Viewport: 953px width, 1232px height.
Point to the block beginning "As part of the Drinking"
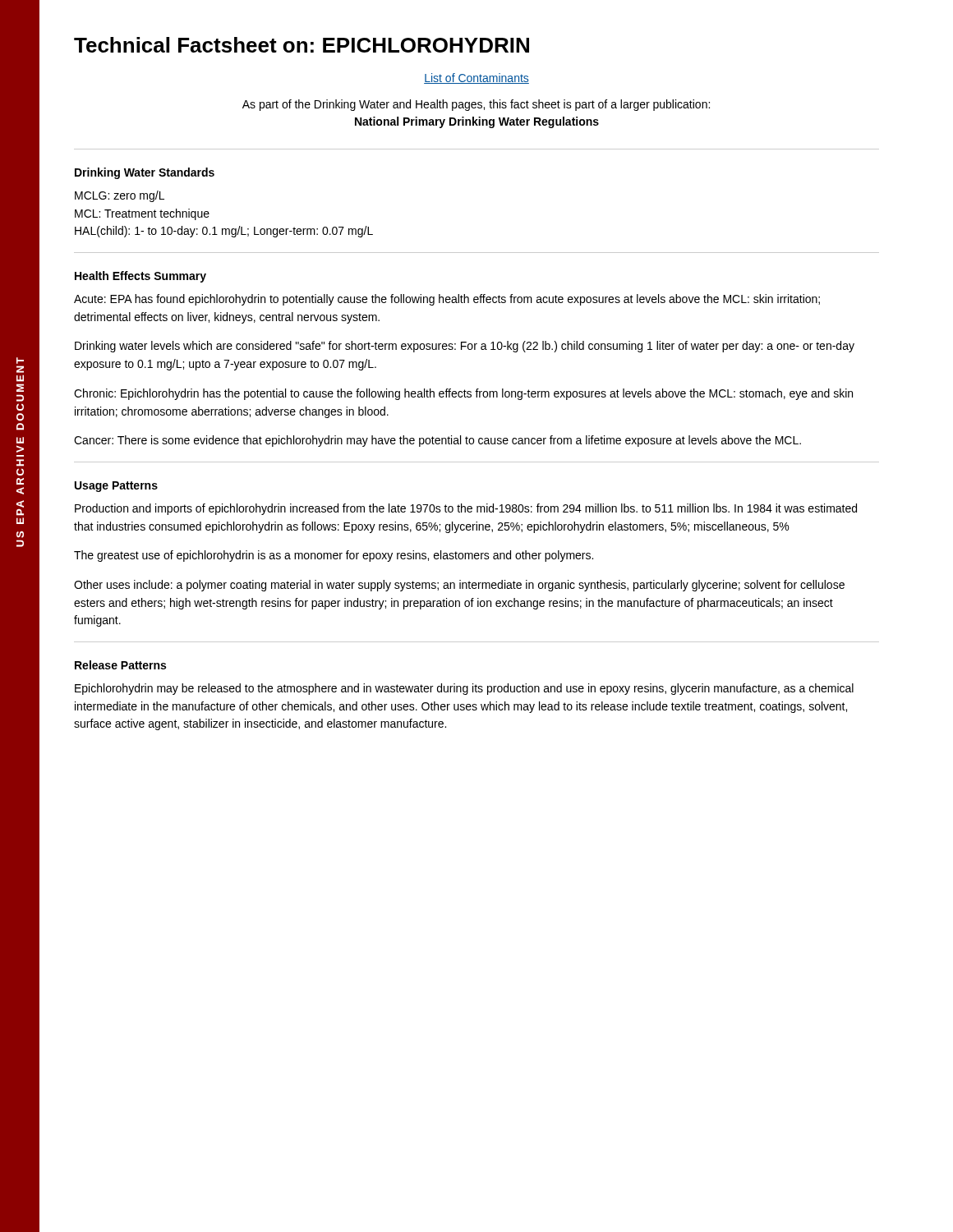click(476, 113)
